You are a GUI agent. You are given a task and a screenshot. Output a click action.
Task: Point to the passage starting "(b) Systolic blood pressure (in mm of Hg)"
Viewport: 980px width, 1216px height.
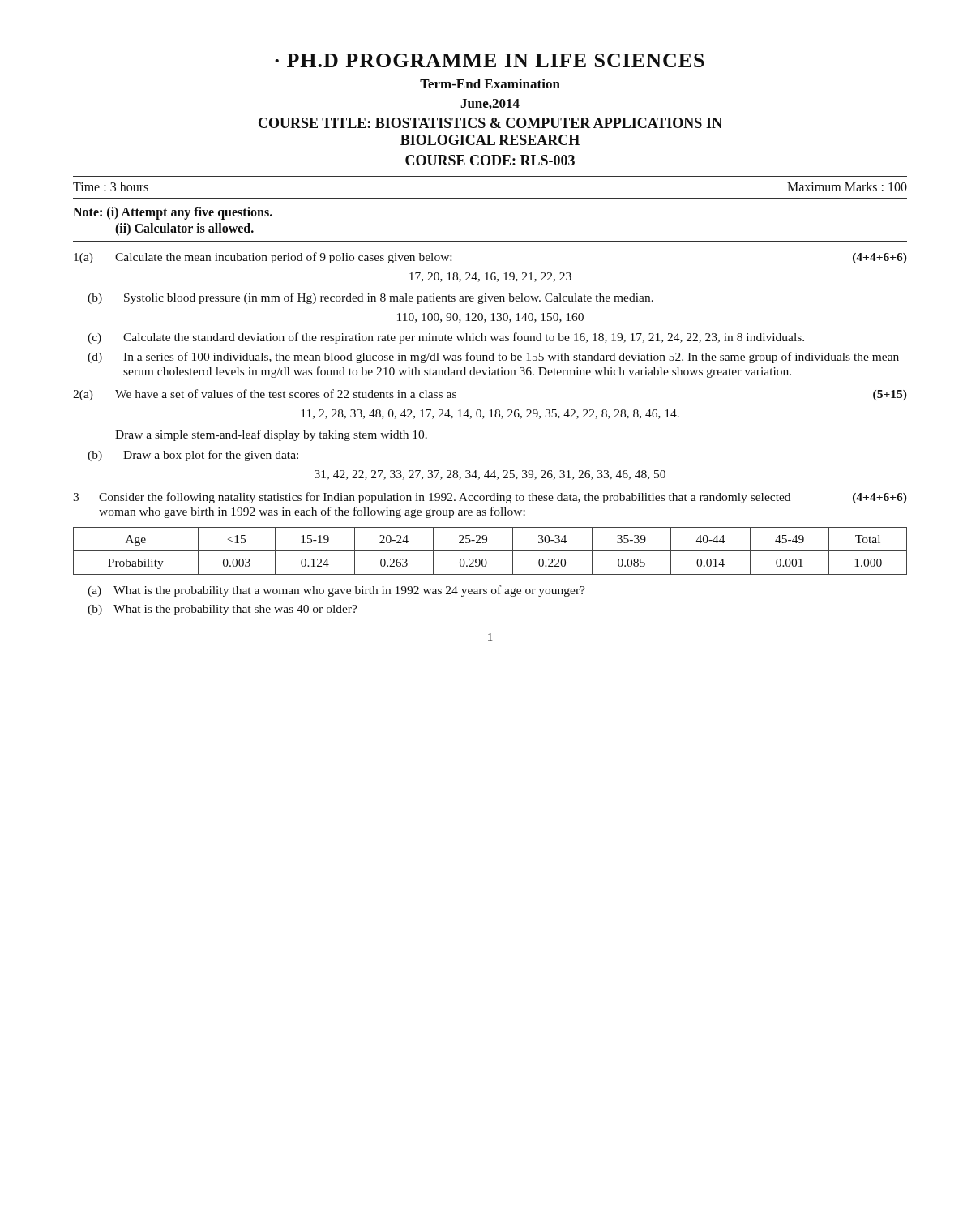[x=497, y=298]
